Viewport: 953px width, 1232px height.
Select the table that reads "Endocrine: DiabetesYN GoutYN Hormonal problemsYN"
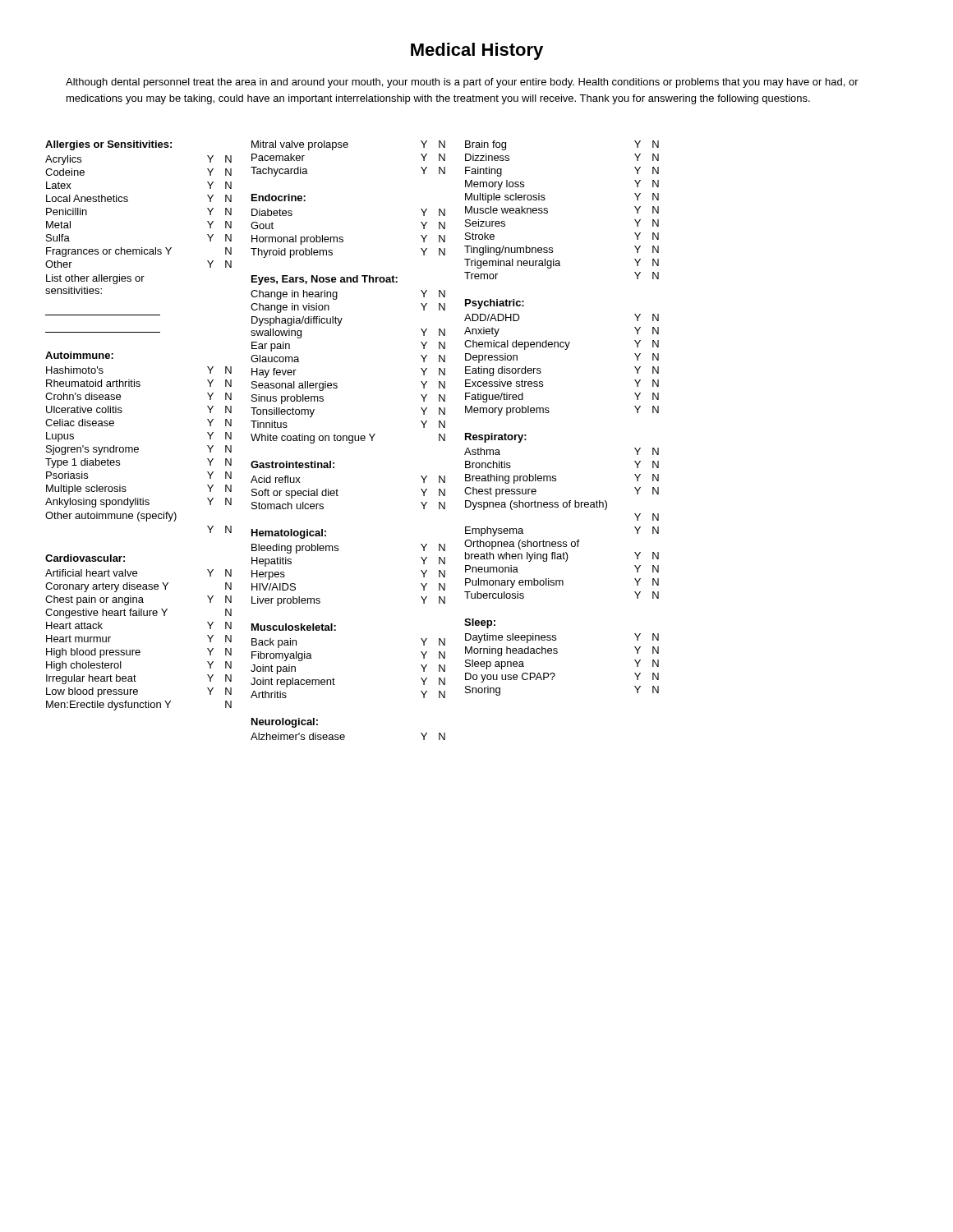tap(349, 225)
